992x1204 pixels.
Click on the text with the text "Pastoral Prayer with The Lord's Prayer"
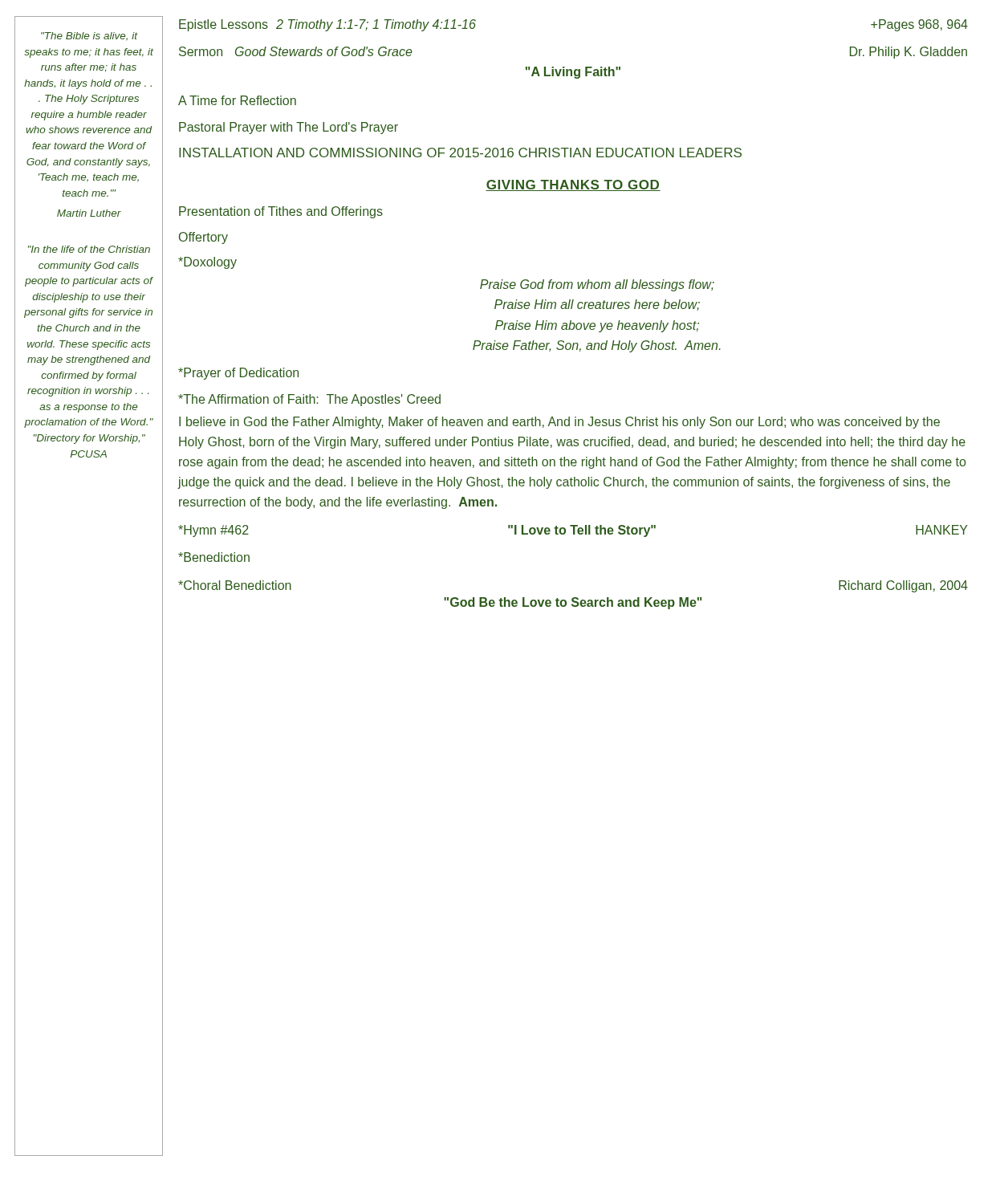[288, 127]
